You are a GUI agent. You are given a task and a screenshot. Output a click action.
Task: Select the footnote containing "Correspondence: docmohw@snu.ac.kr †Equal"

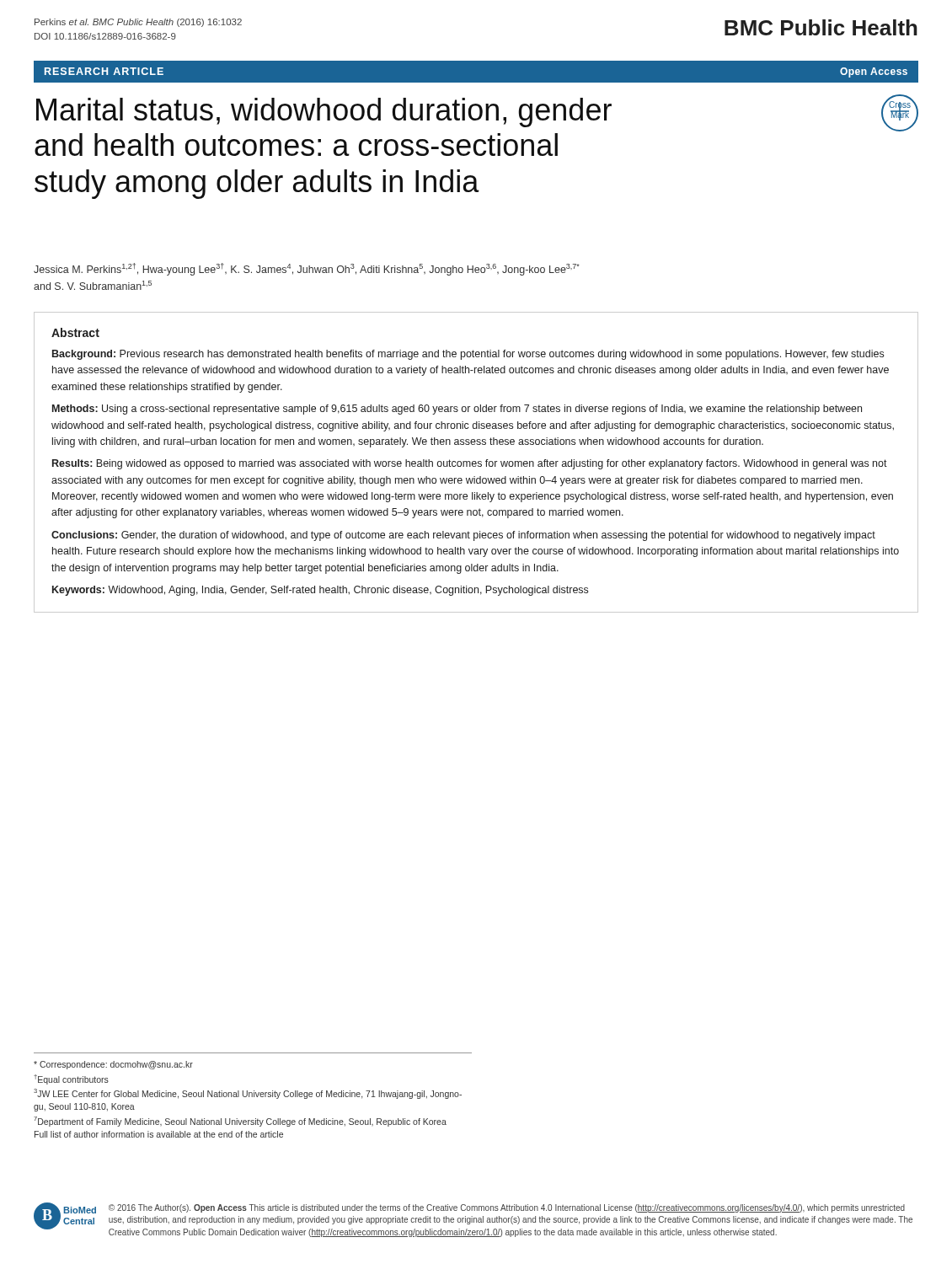pos(248,1099)
